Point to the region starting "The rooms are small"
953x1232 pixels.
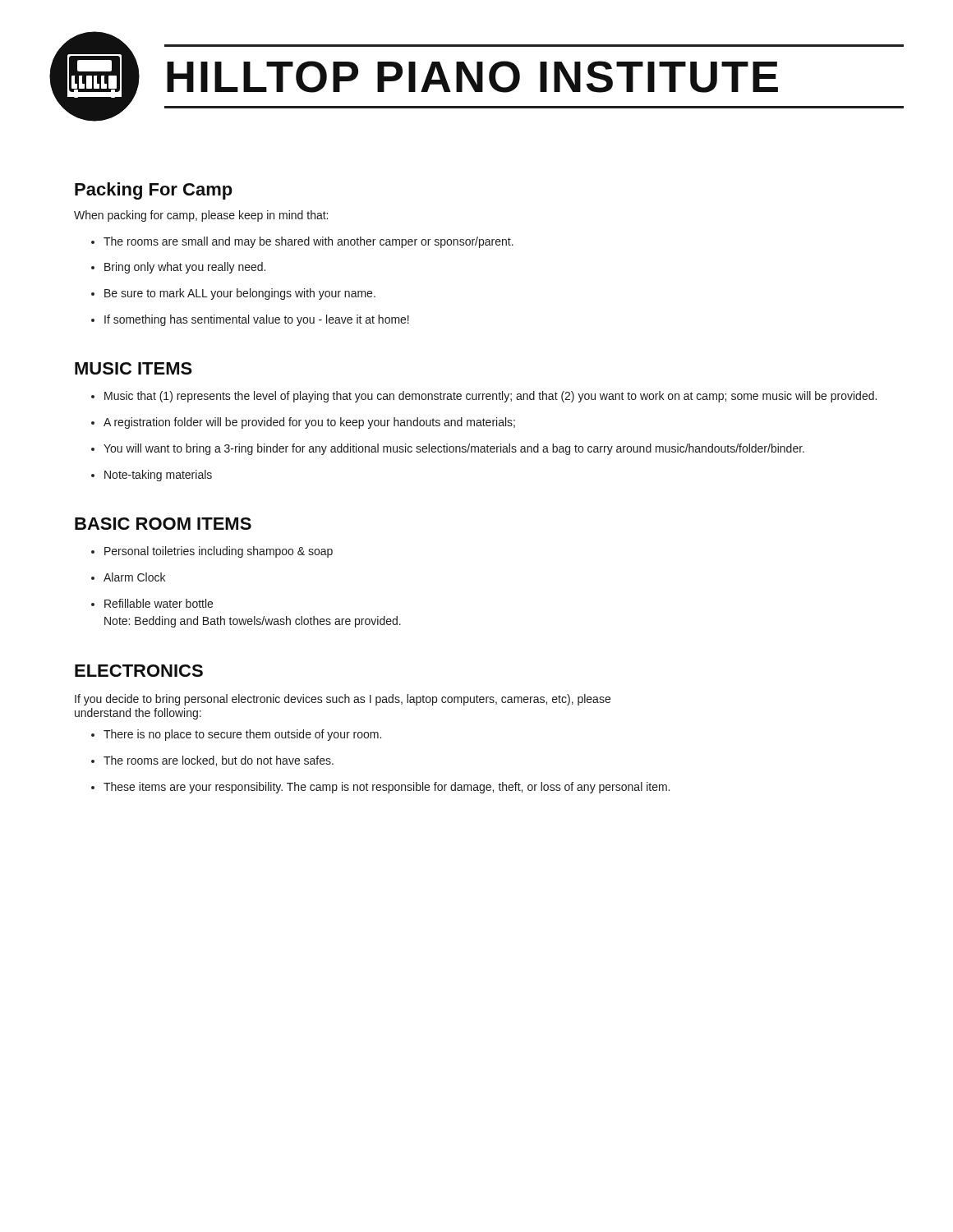tap(476, 242)
